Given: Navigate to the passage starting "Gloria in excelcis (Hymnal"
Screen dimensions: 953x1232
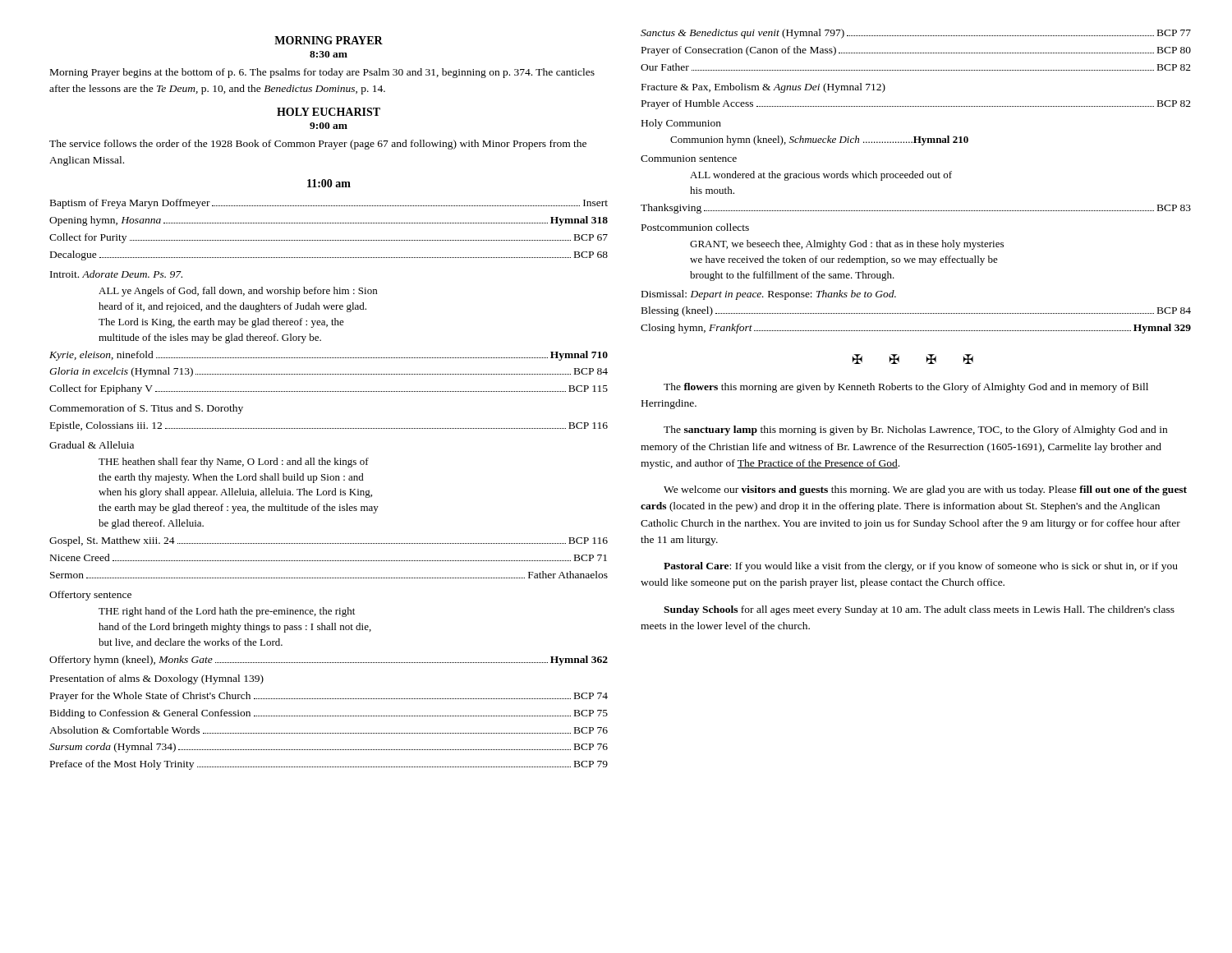Looking at the screenshot, I should pos(329,372).
